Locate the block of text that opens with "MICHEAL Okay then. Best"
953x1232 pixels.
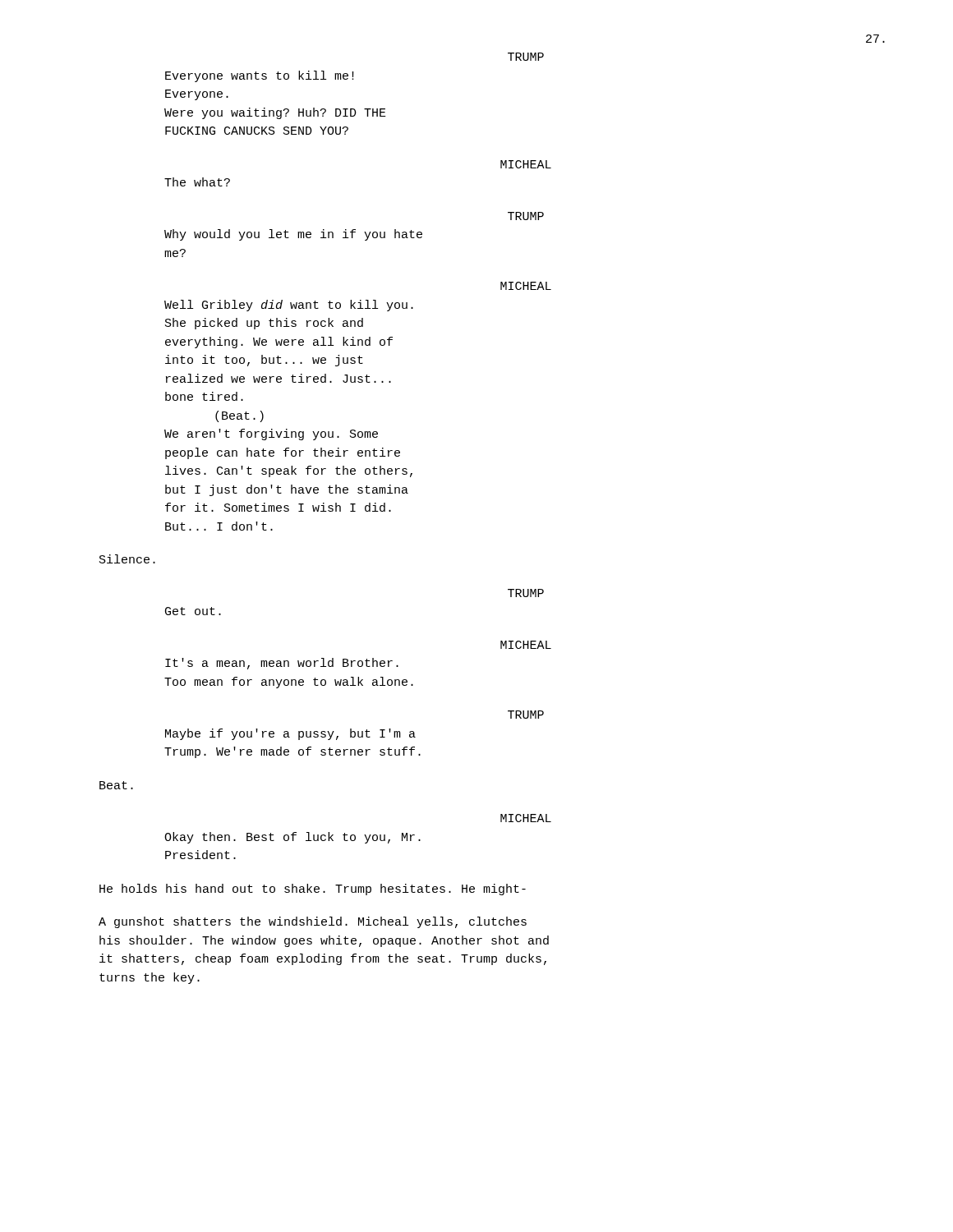click(526, 818)
